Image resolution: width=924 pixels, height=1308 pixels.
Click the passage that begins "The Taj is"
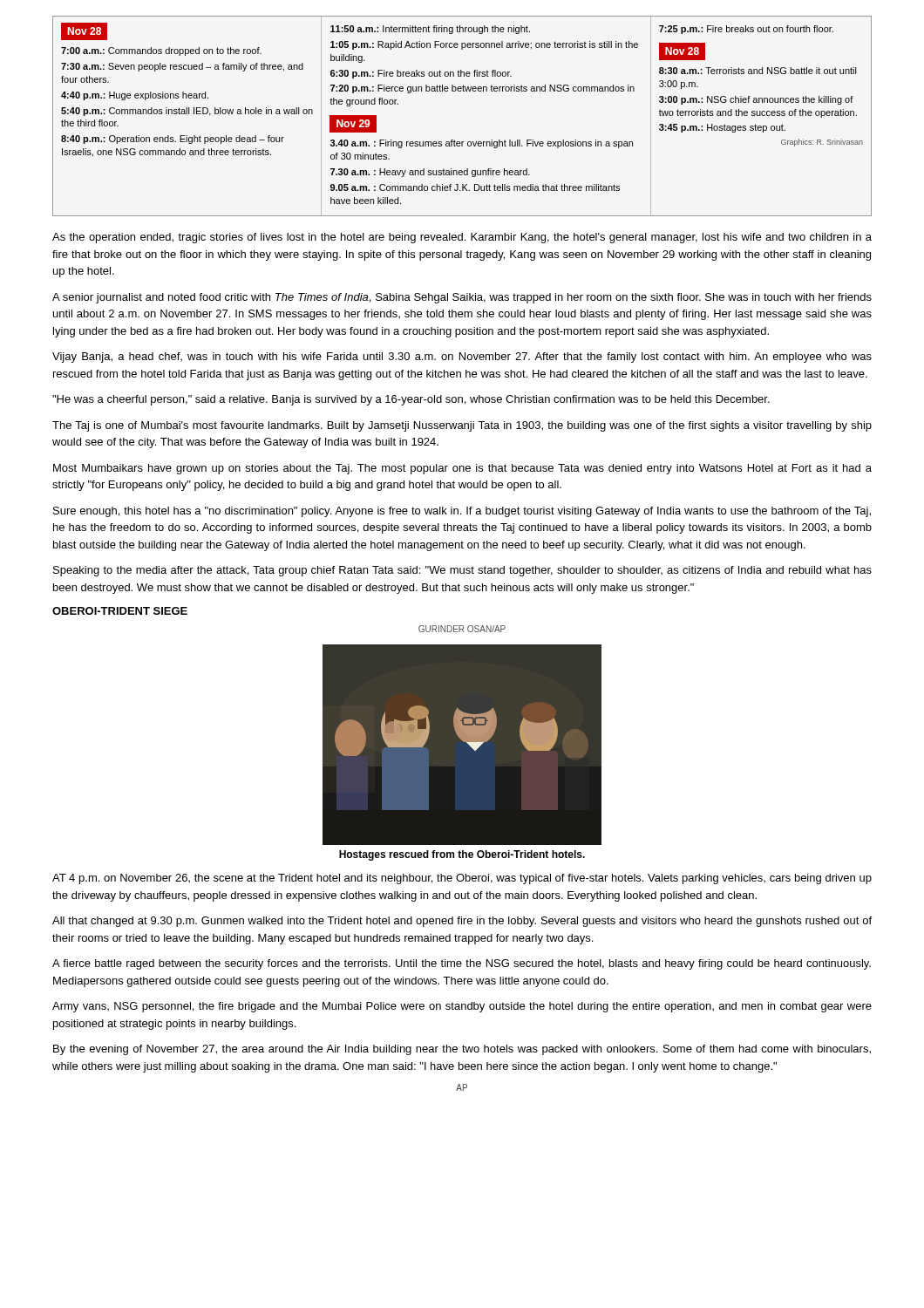[x=462, y=434]
